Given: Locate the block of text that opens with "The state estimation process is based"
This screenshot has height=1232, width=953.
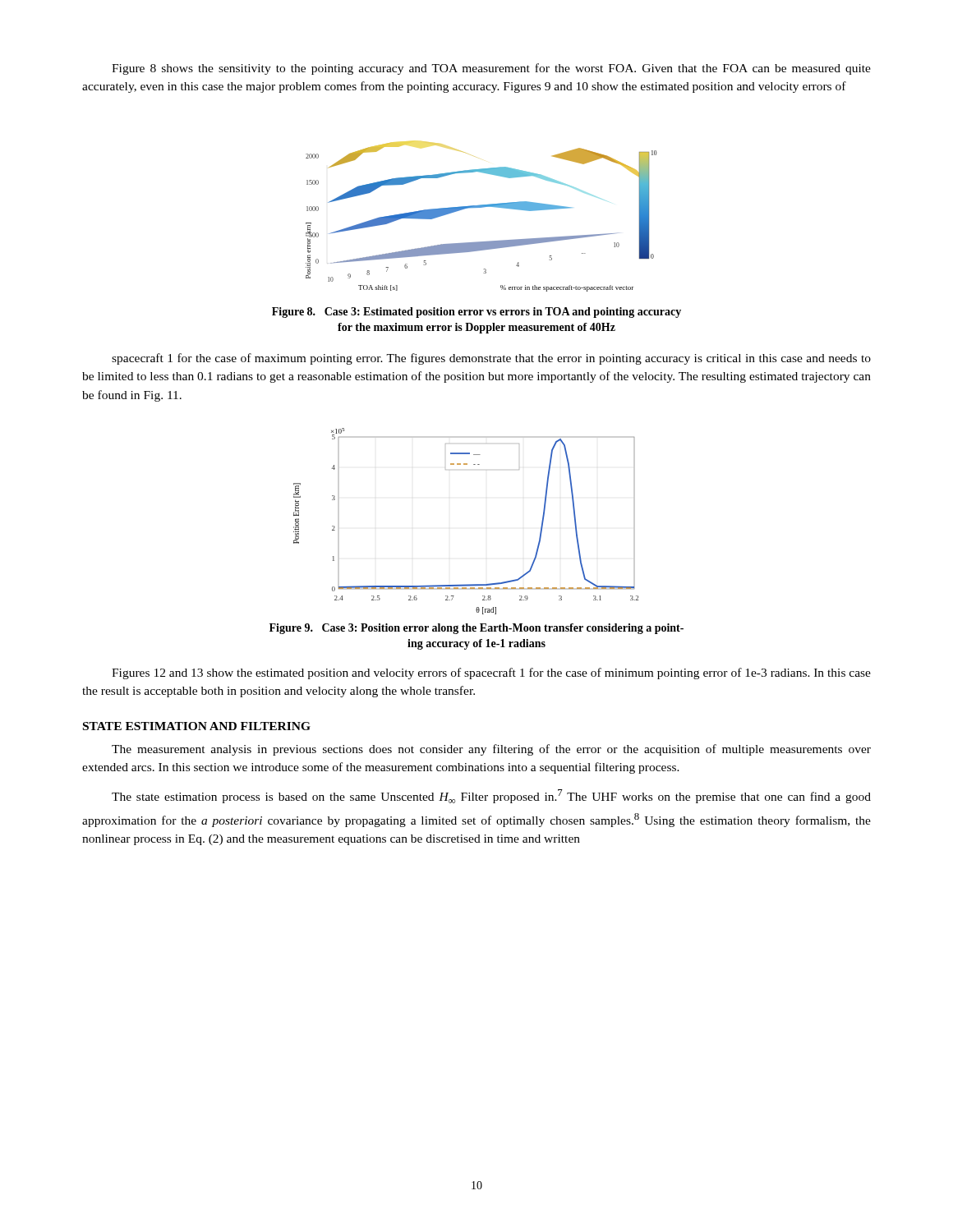Looking at the screenshot, I should point(476,816).
